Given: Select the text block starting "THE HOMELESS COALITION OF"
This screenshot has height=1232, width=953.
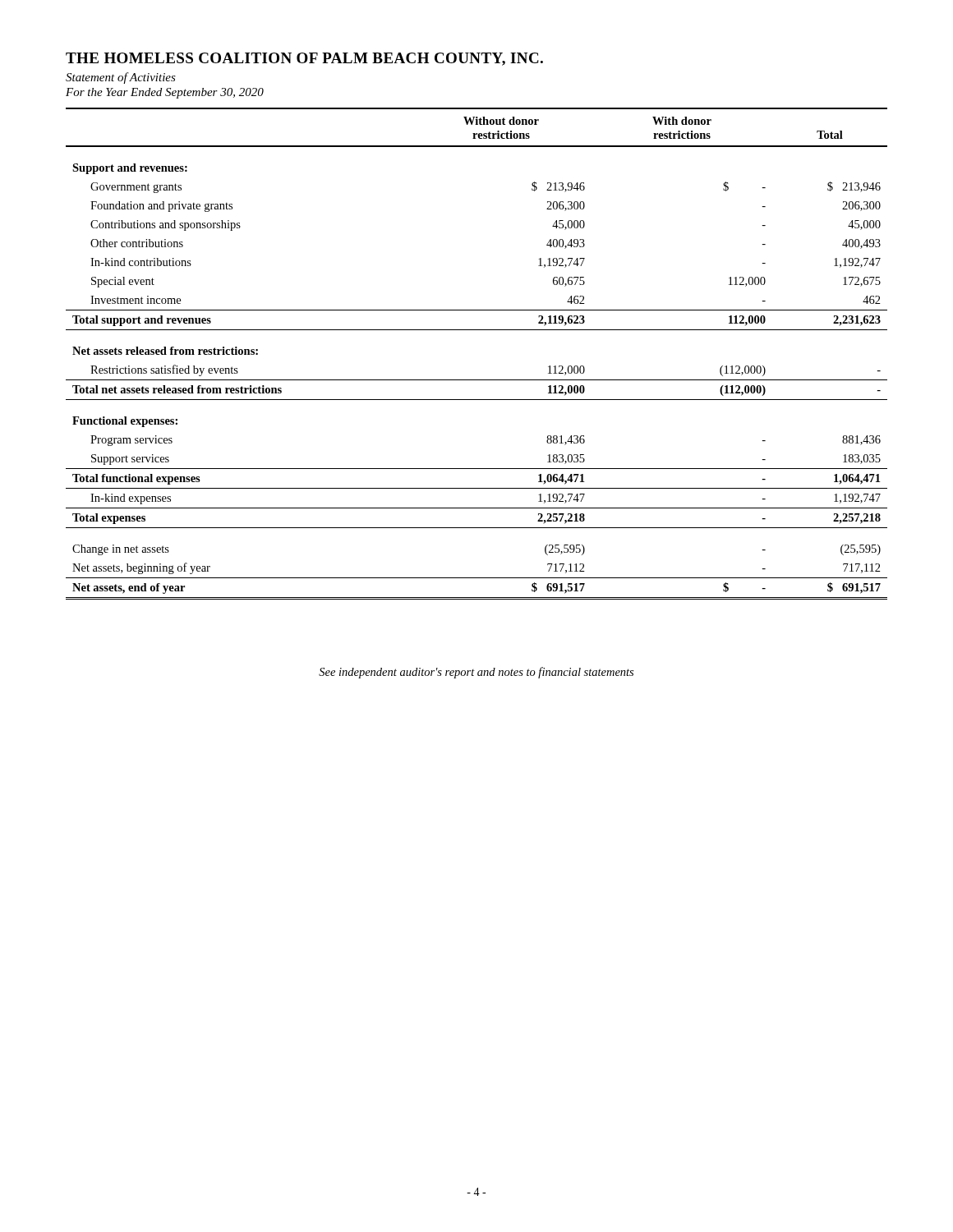Looking at the screenshot, I should [x=305, y=58].
